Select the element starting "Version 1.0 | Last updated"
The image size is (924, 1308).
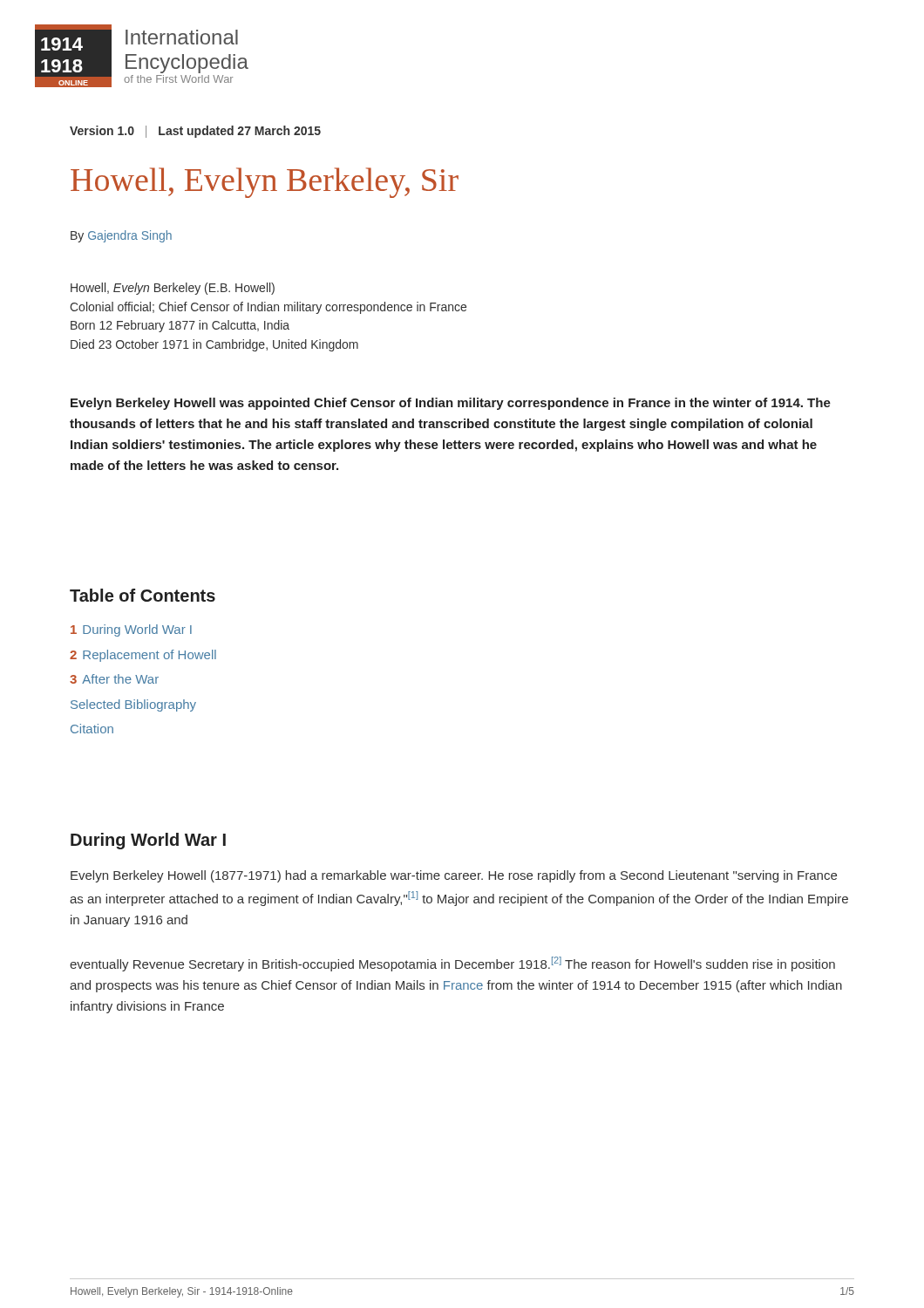tap(195, 131)
